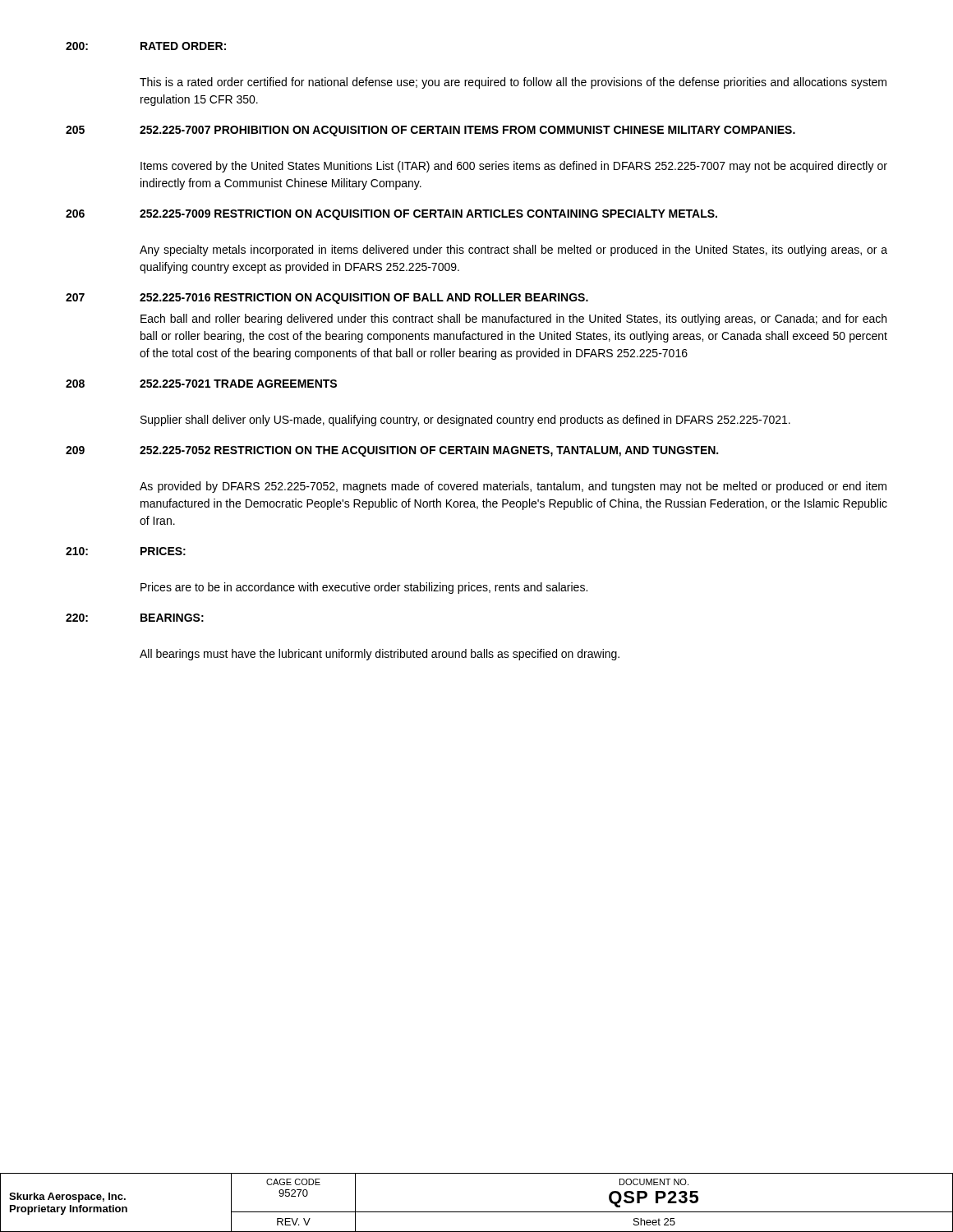
Task: Select the section header containing "200: RATED ORDER:"
Action: [146, 46]
